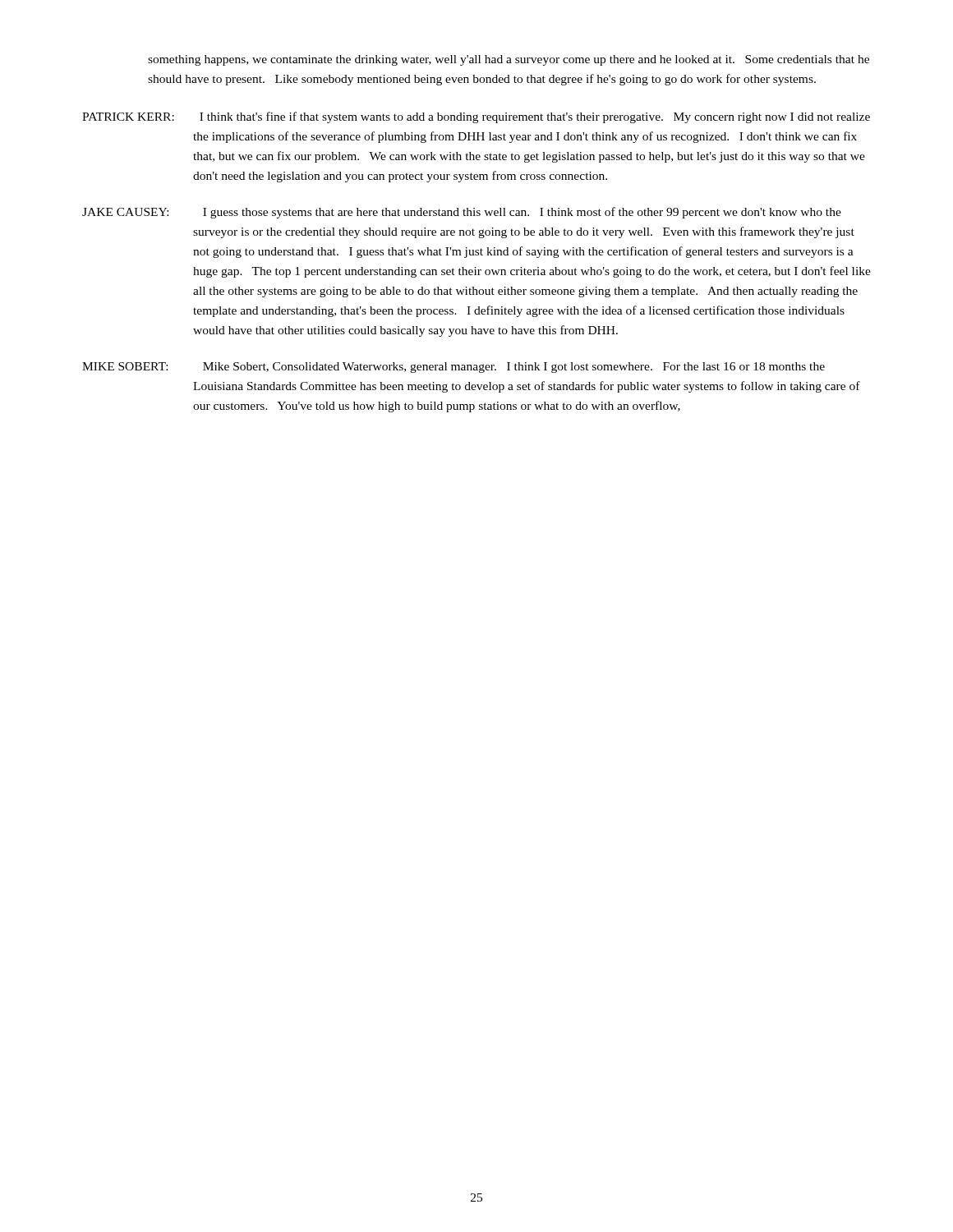Where is the passage that starts "MIKE SOBERT: Mike Sobert,"?
953x1232 pixels.
click(x=476, y=386)
